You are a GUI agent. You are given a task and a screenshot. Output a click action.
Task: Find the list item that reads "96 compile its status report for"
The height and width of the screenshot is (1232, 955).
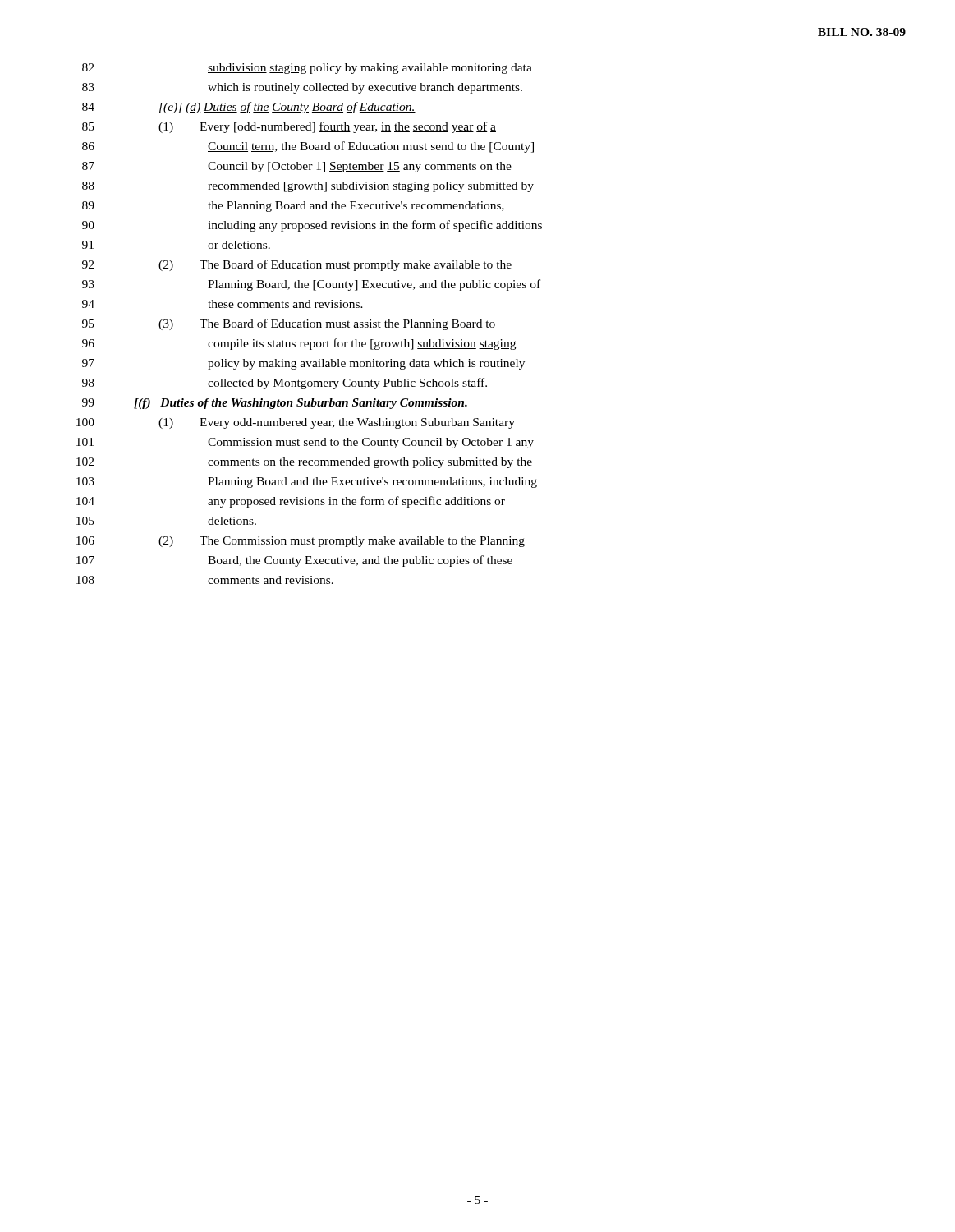[478, 343]
